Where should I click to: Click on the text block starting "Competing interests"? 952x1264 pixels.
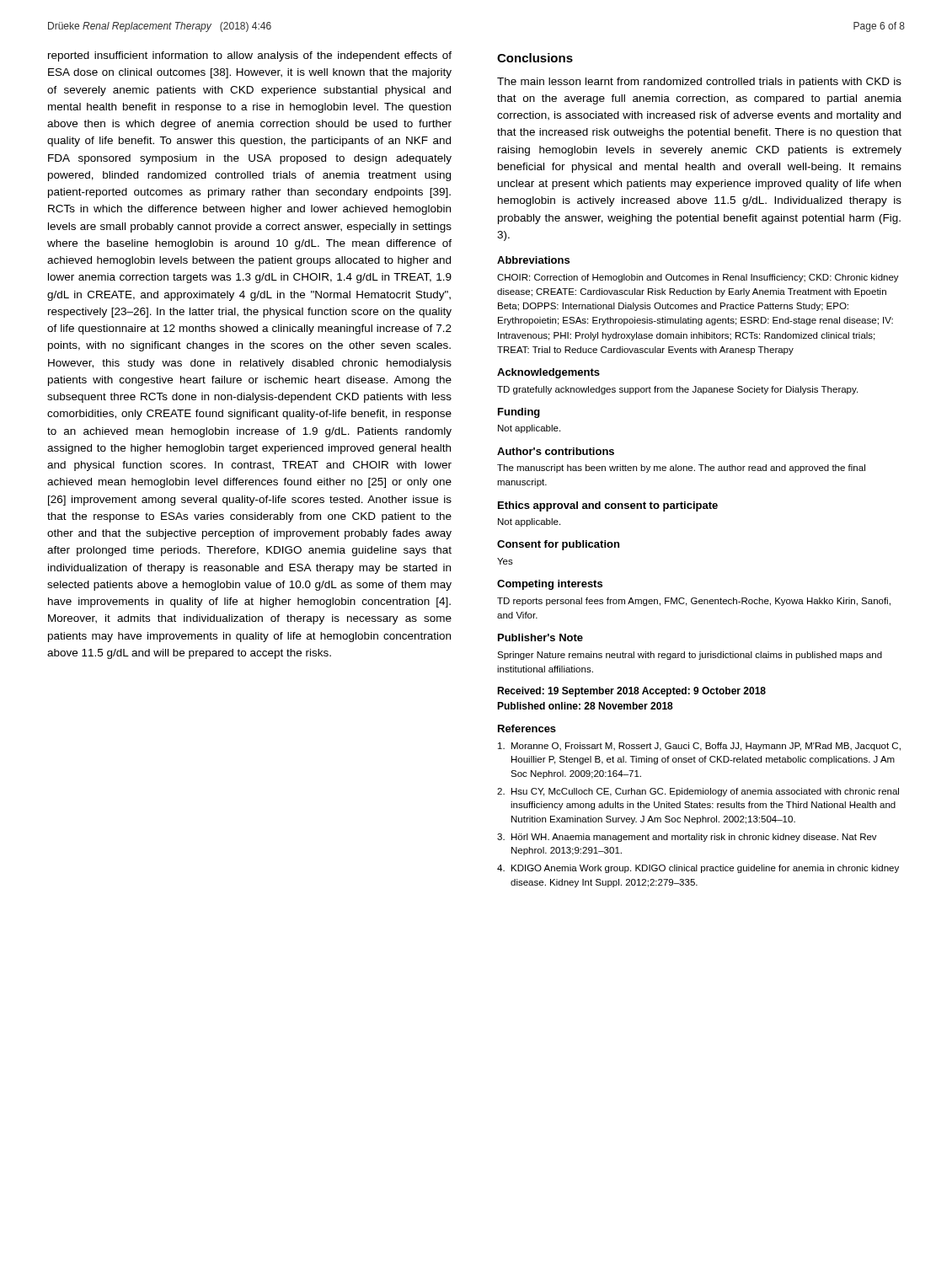pyautogui.click(x=550, y=584)
